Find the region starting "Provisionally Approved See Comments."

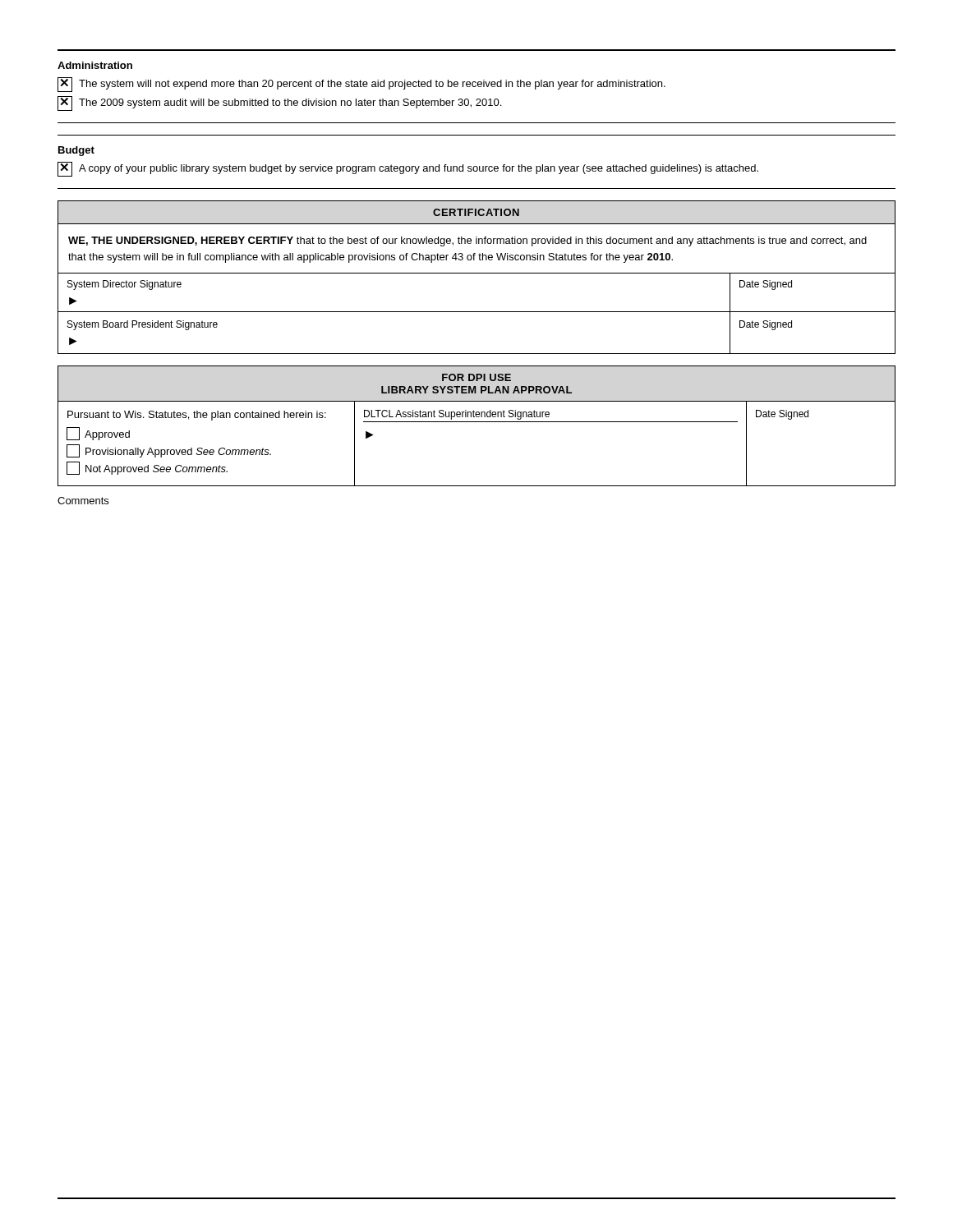click(169, 451)
